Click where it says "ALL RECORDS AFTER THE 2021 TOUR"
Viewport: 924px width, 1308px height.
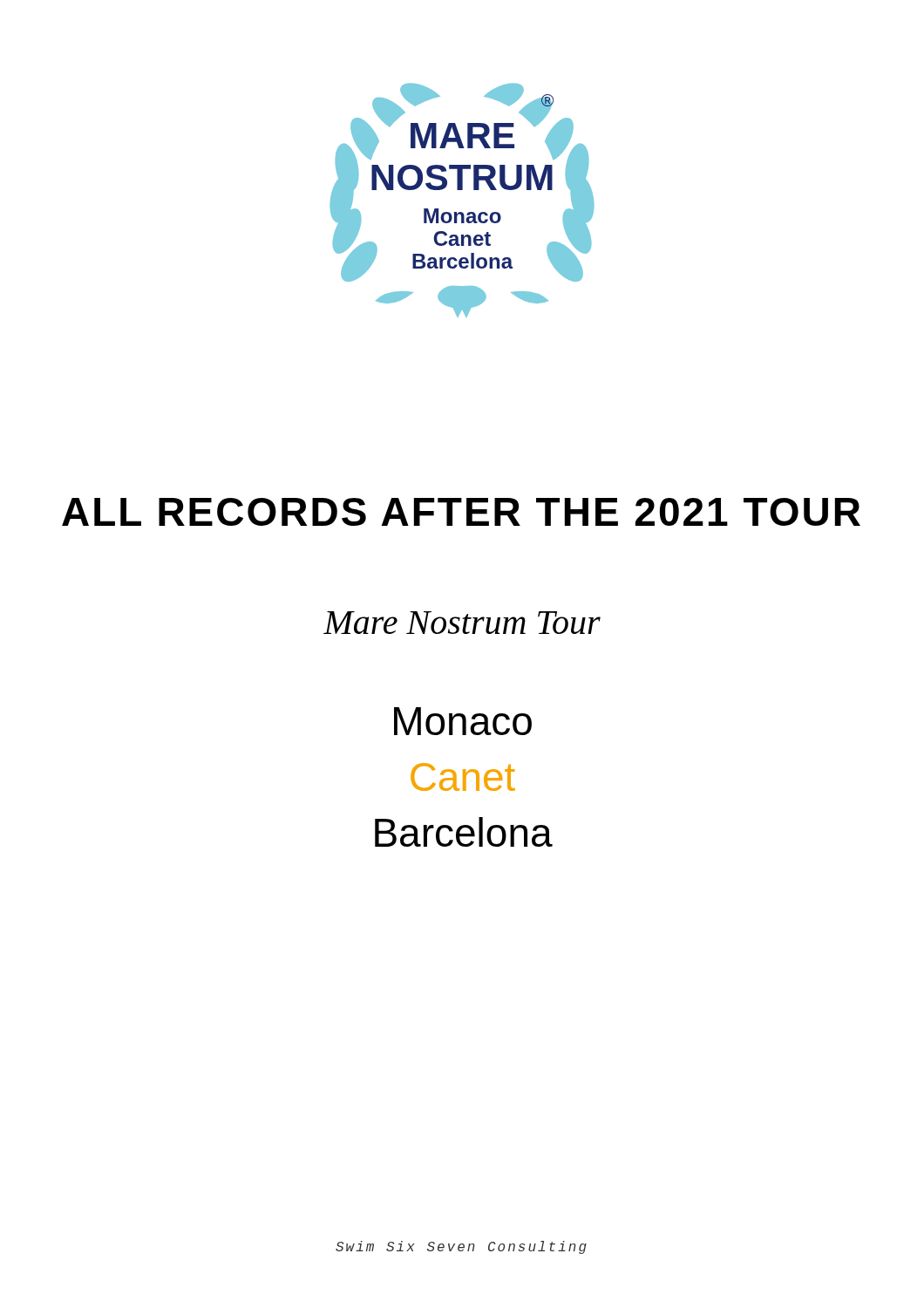click(462, 512)
